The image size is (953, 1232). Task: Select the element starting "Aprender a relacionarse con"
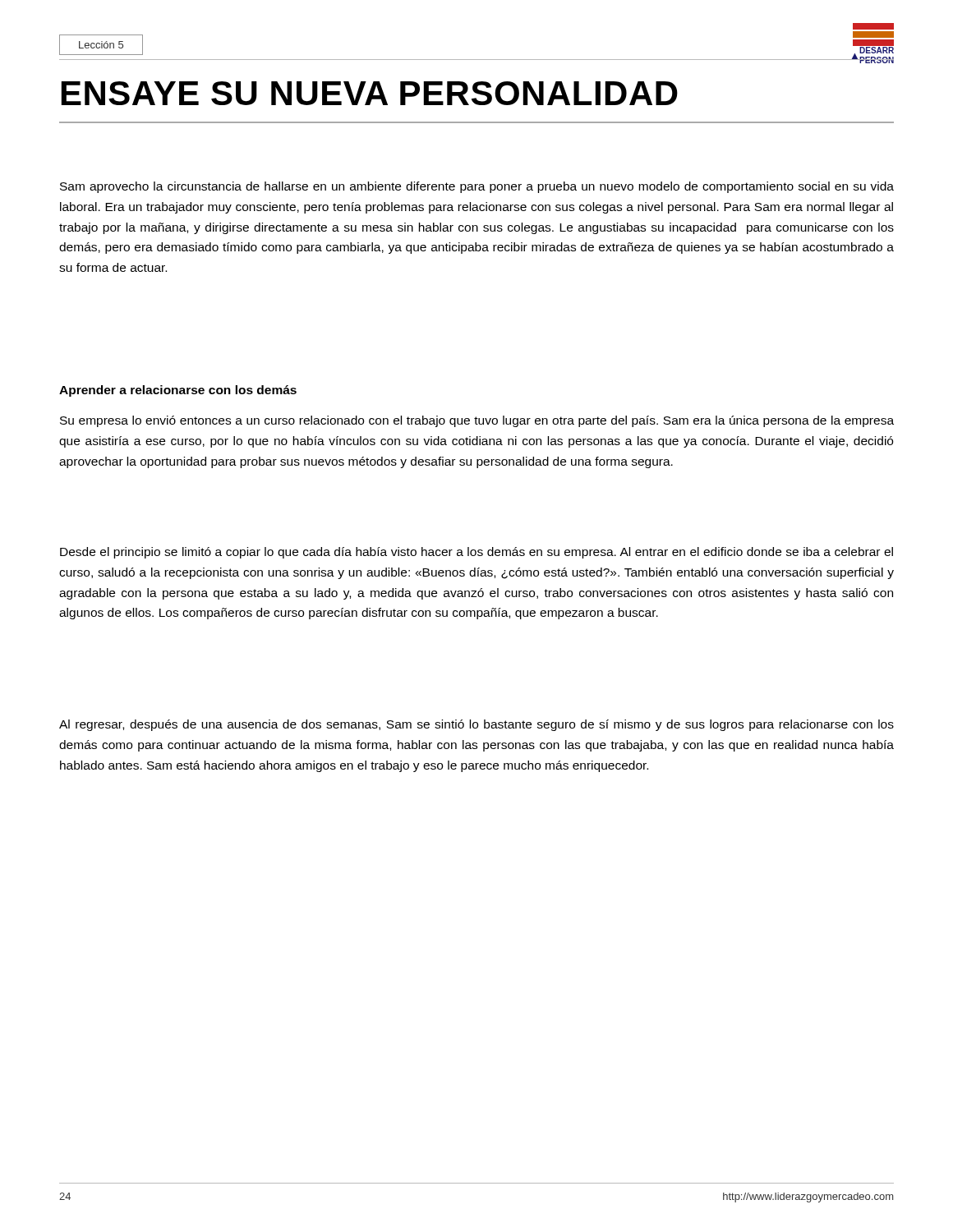pos(178,390)
